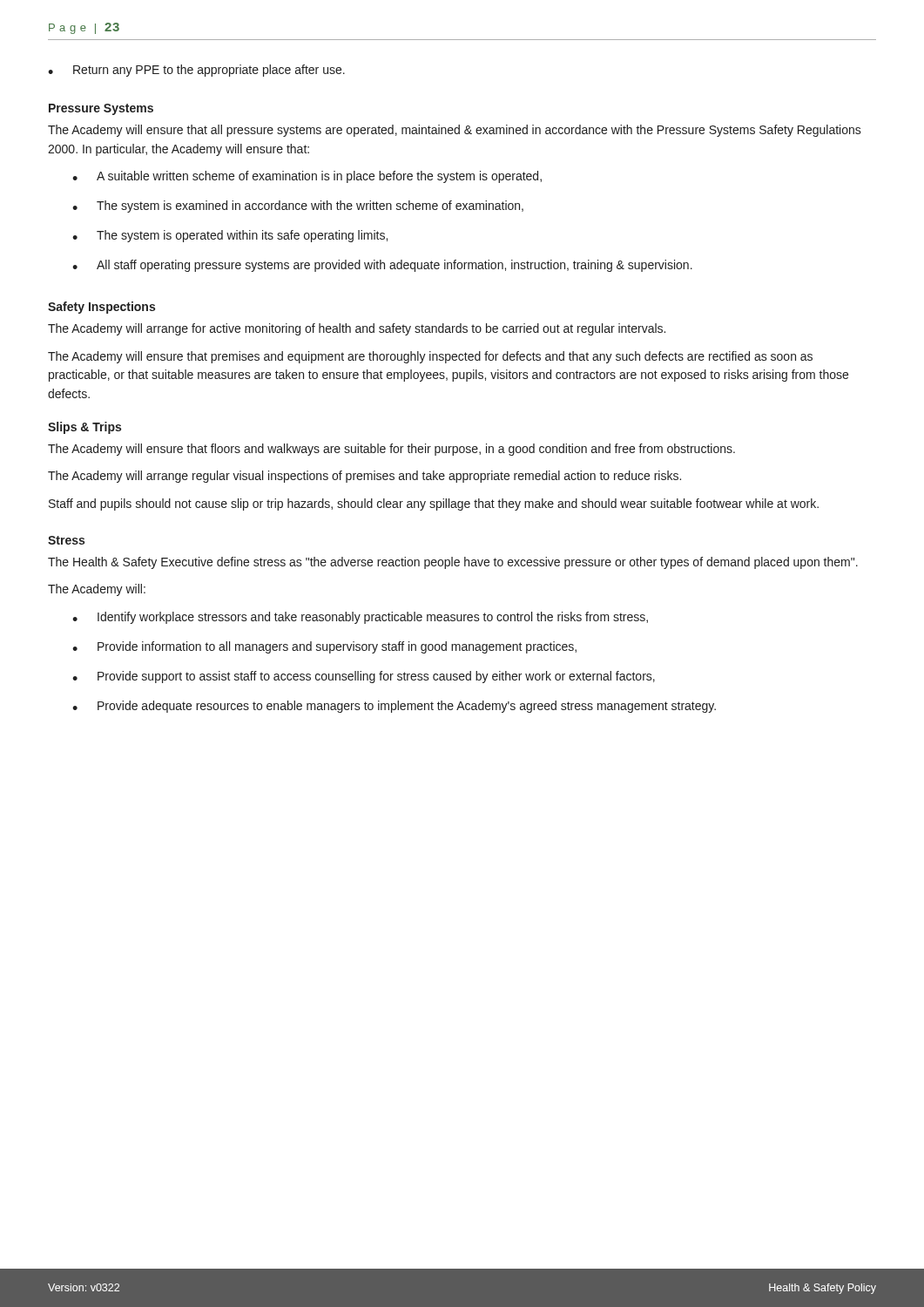Locate the section header that says "Slips & Trips"

85,427
